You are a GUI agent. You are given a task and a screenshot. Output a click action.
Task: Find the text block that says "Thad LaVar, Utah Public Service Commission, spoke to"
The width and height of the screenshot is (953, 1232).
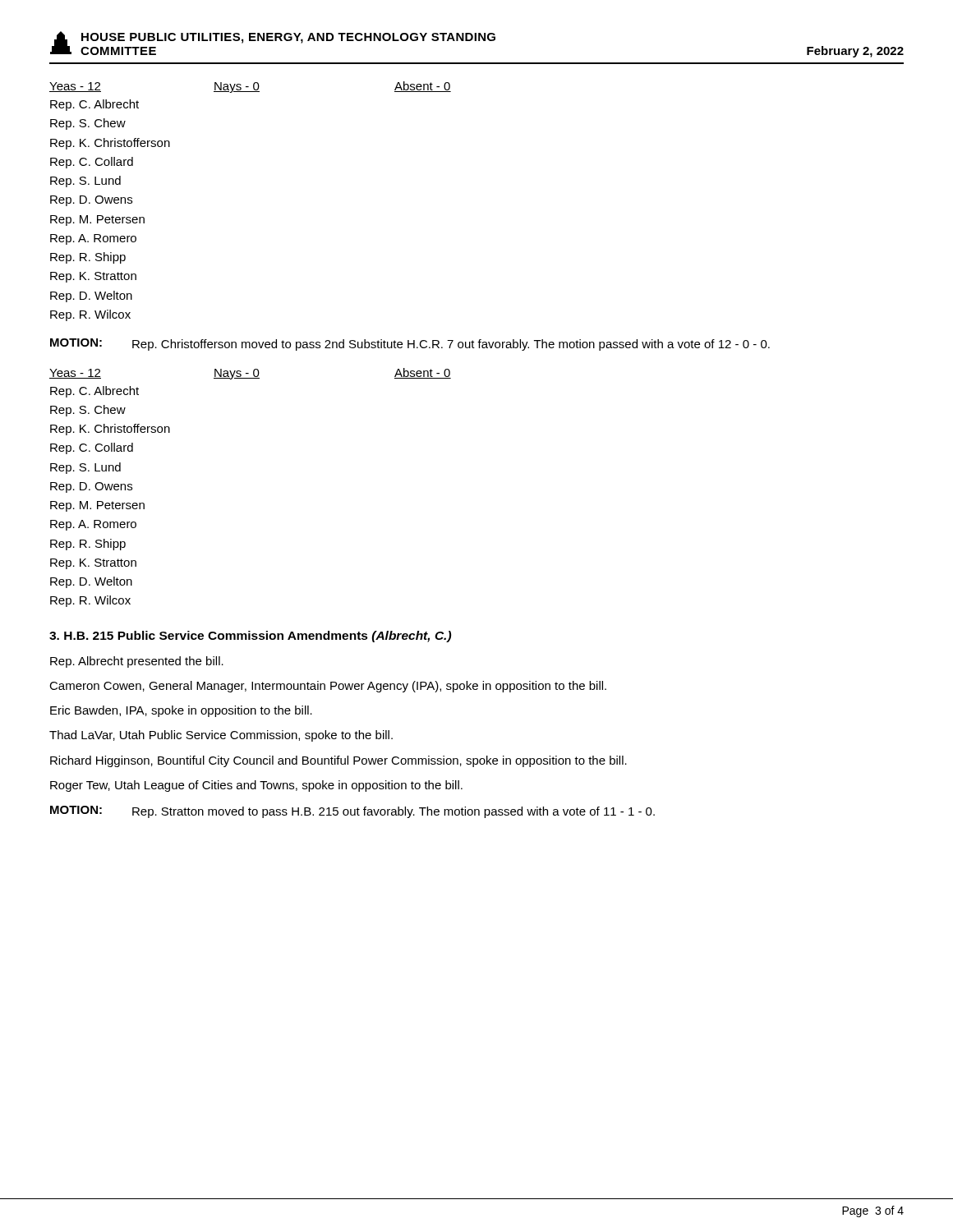click(x=221, y=735)
